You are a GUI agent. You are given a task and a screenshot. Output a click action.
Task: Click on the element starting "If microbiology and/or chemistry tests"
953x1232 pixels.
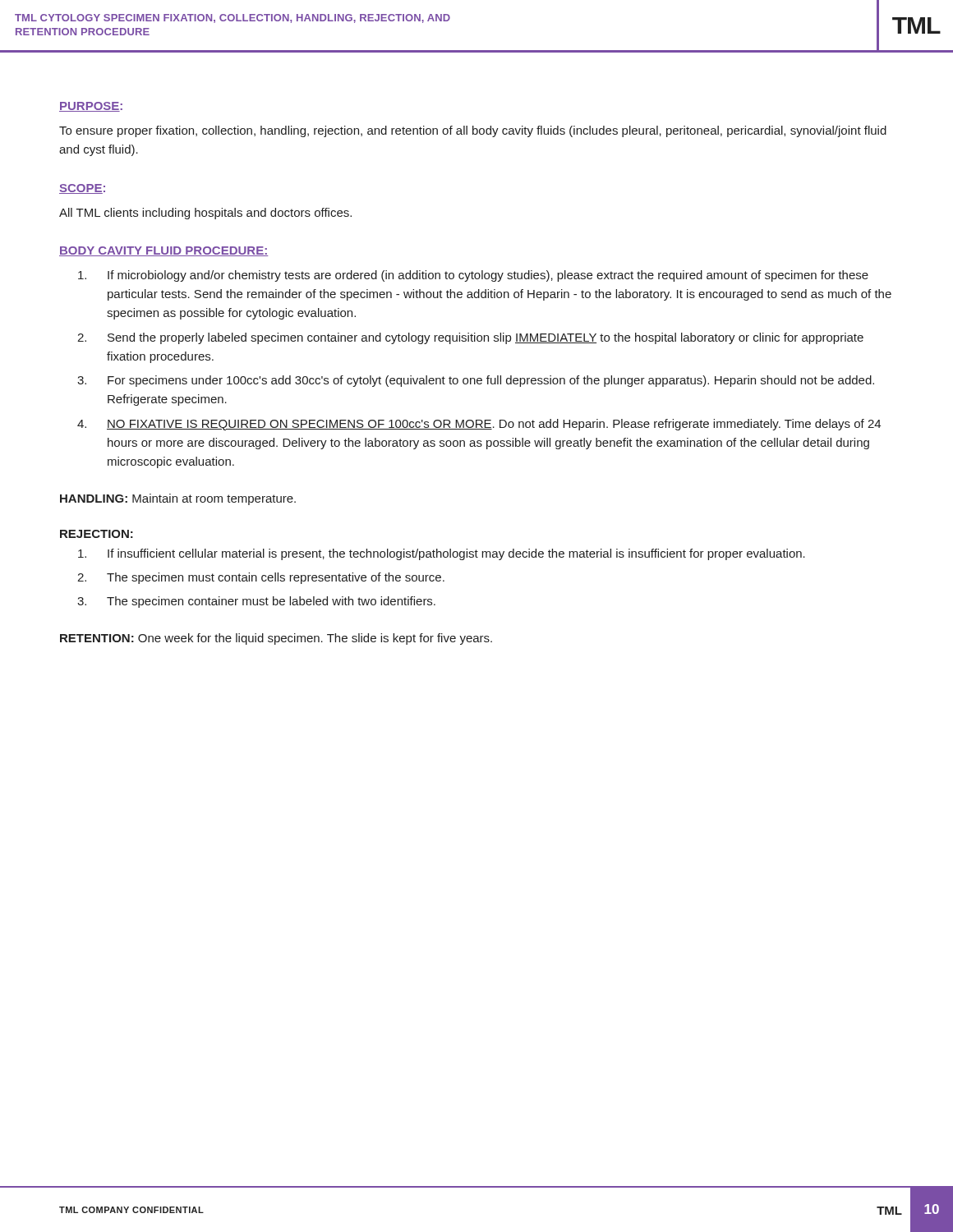(476, 294)
